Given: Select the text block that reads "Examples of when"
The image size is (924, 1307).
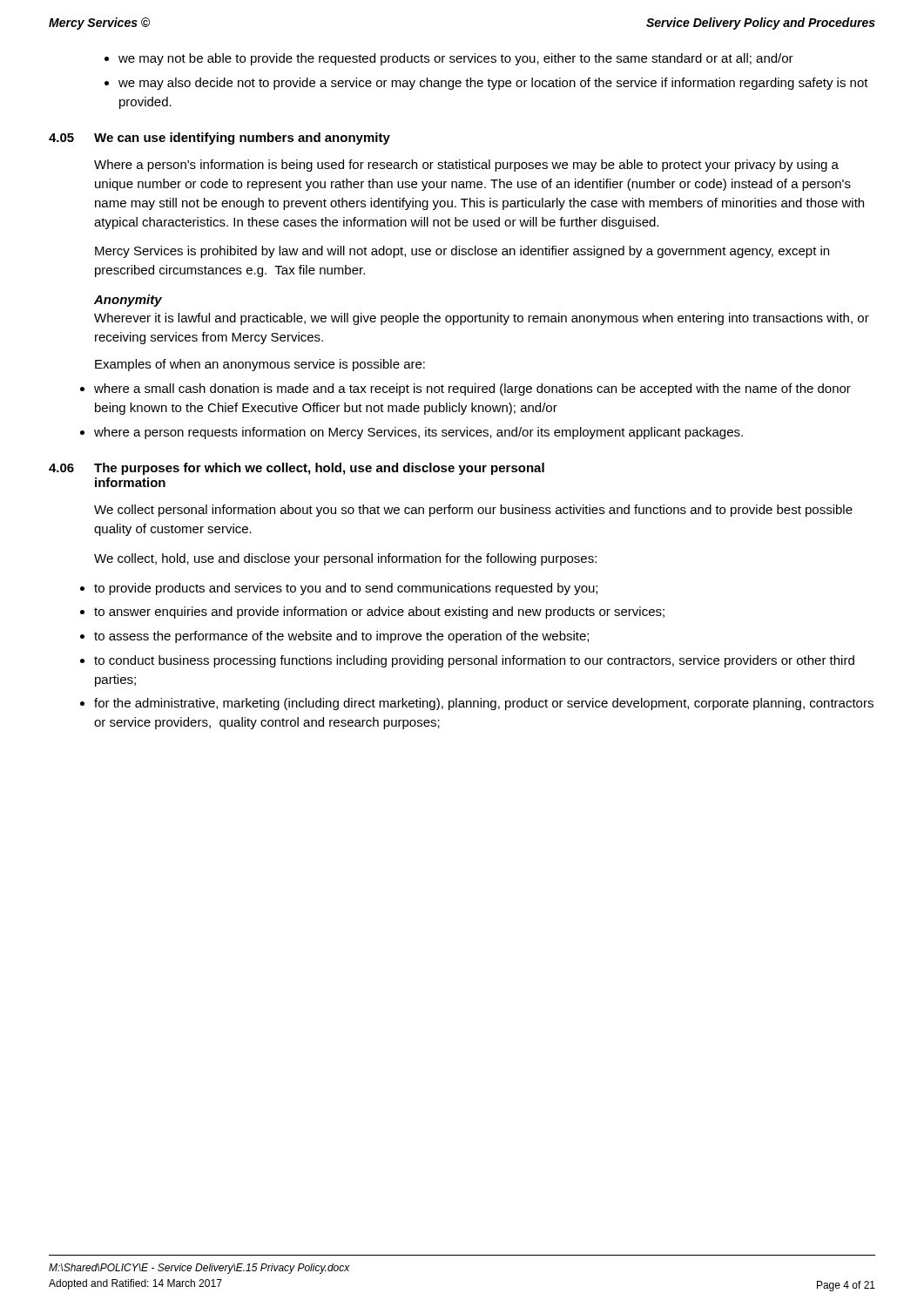Looking at the screenshot, I should [260, 364].
